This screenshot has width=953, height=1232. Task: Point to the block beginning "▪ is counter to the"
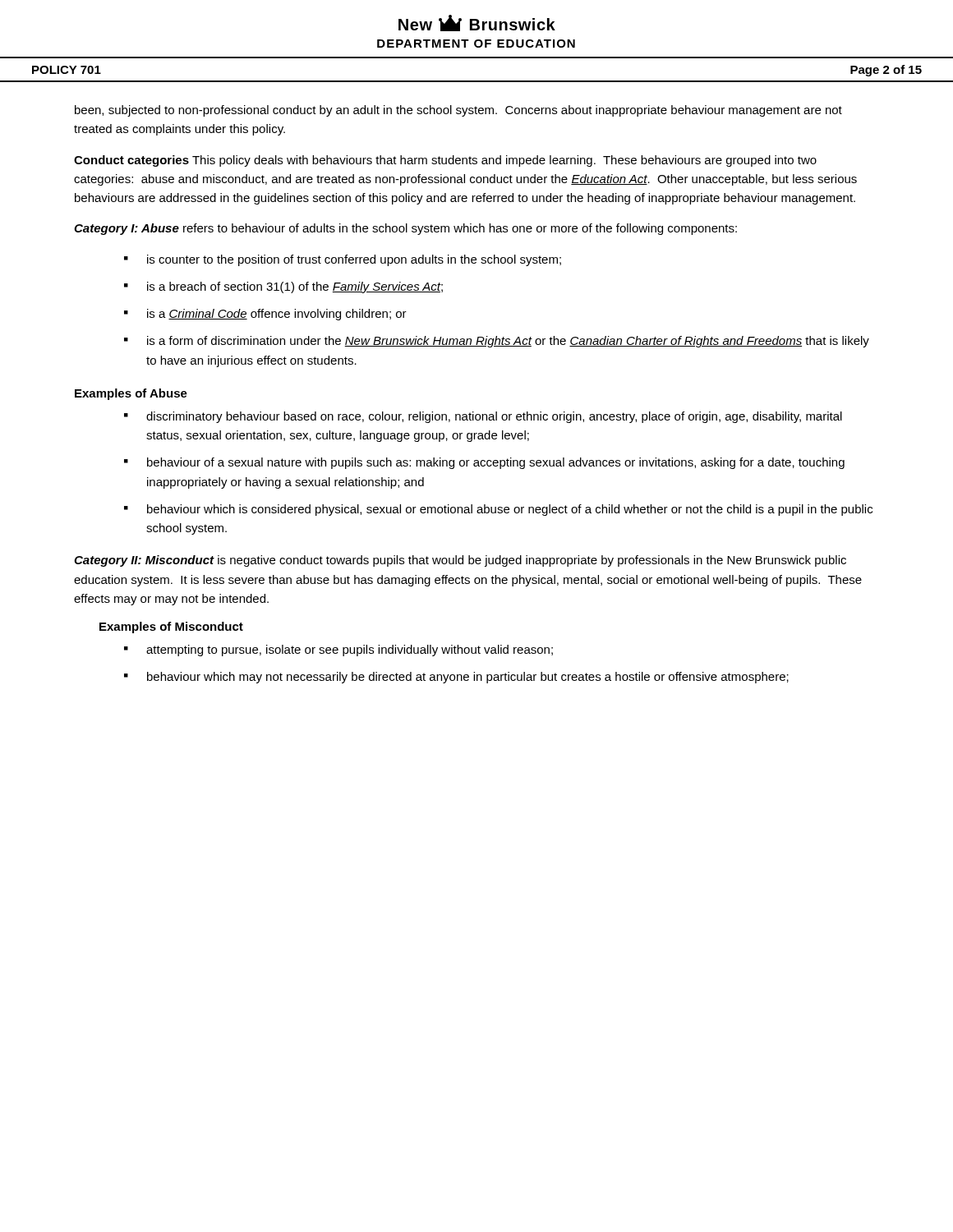point(501,259)
